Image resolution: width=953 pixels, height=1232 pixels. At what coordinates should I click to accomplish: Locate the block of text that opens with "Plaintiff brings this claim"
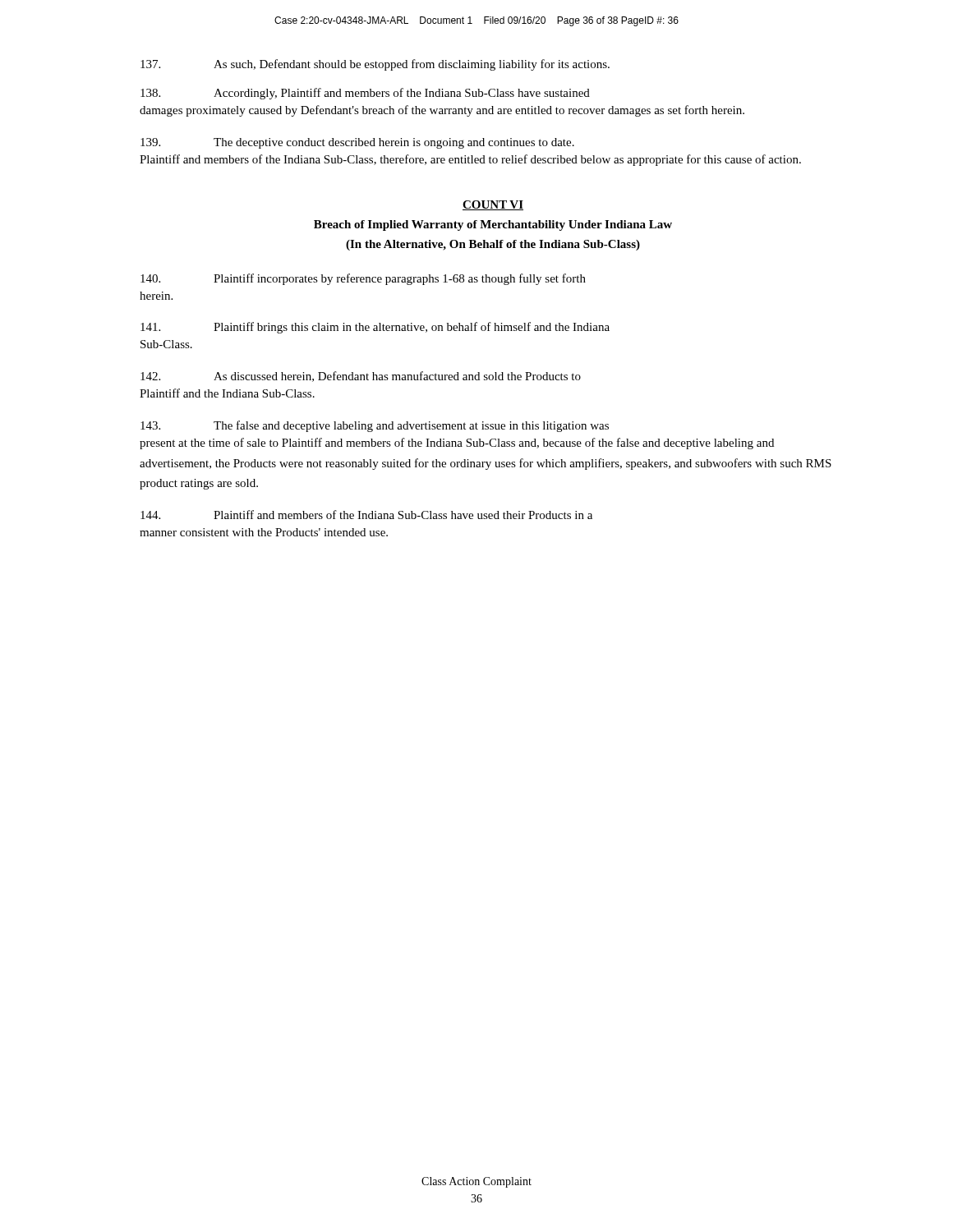tap(493, 338)
